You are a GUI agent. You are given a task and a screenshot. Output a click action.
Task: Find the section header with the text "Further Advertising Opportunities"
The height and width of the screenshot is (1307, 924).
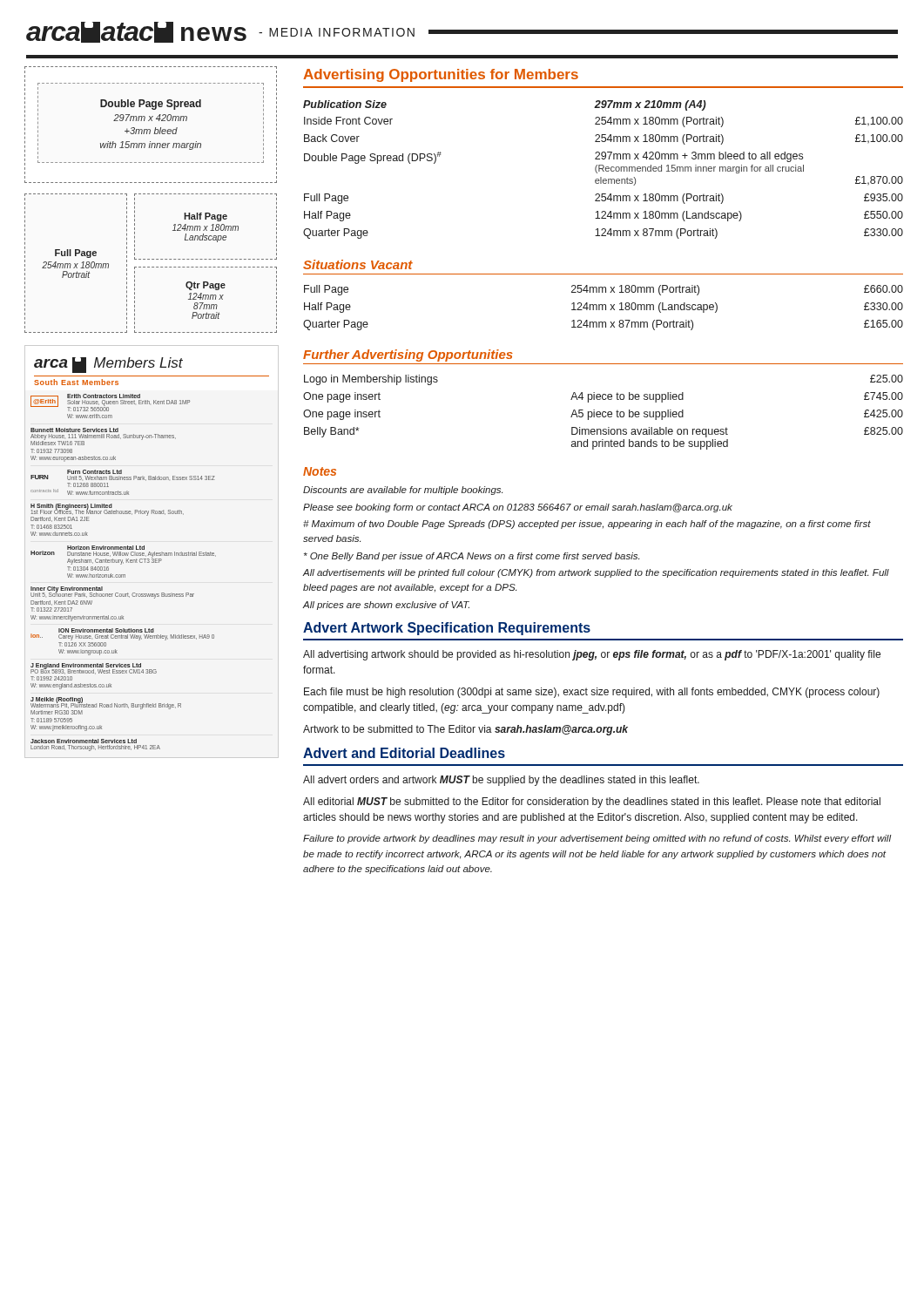click(408, 354)
